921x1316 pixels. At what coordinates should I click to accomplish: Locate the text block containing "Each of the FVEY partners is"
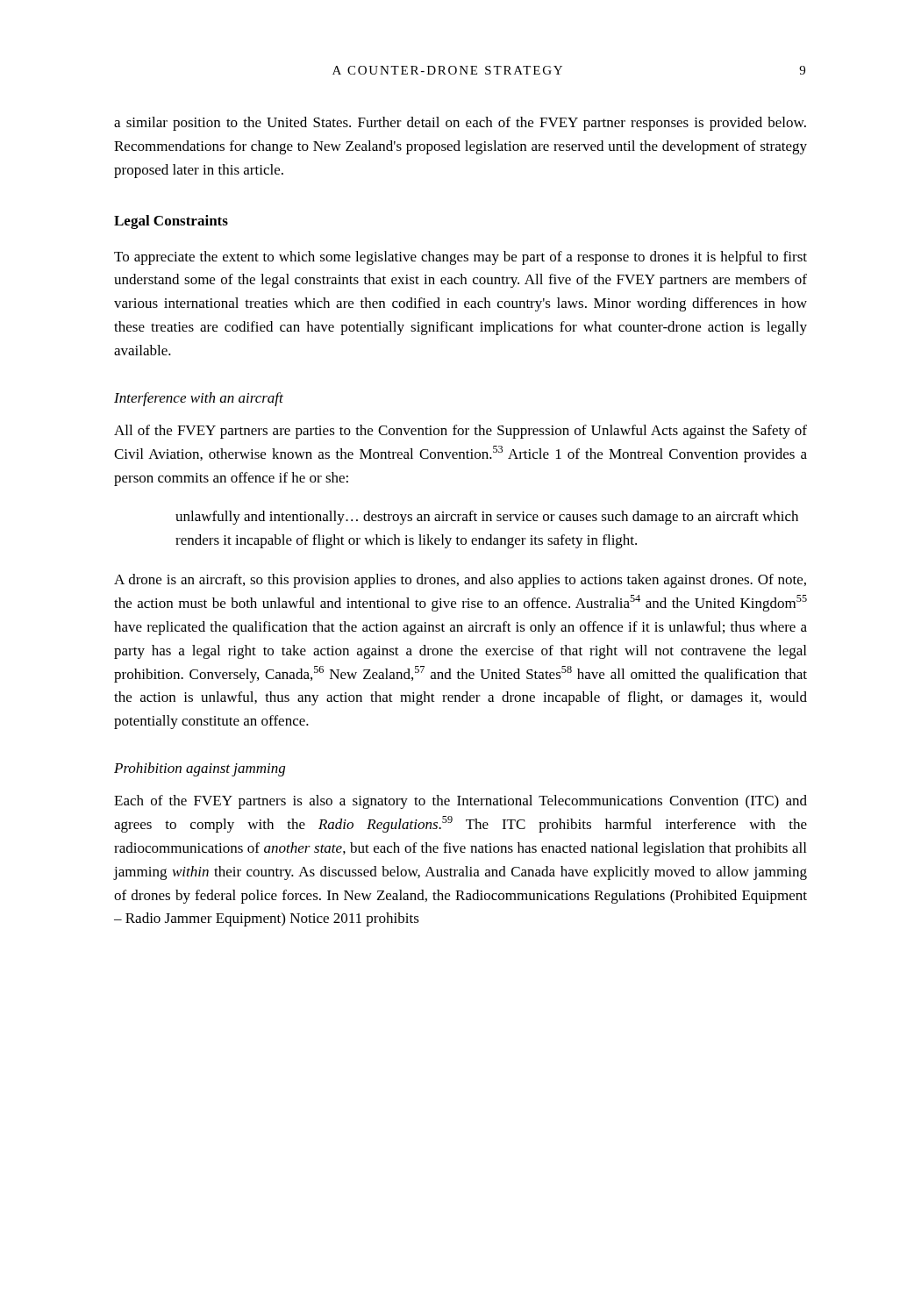click(x=460, y=860)
